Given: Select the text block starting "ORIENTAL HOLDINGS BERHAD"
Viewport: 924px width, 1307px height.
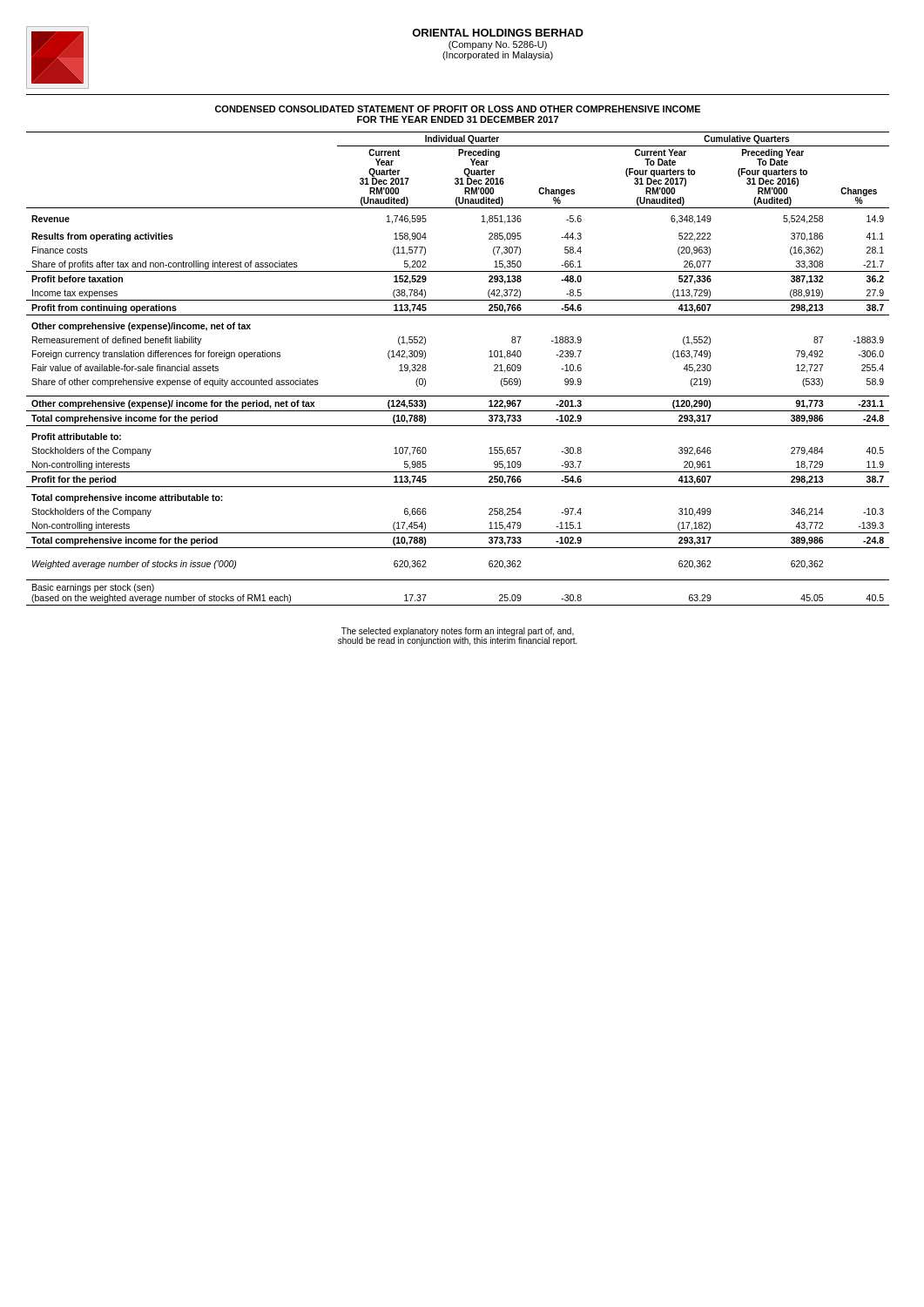Looking at the screenshot, I should [x=498, y=33].
